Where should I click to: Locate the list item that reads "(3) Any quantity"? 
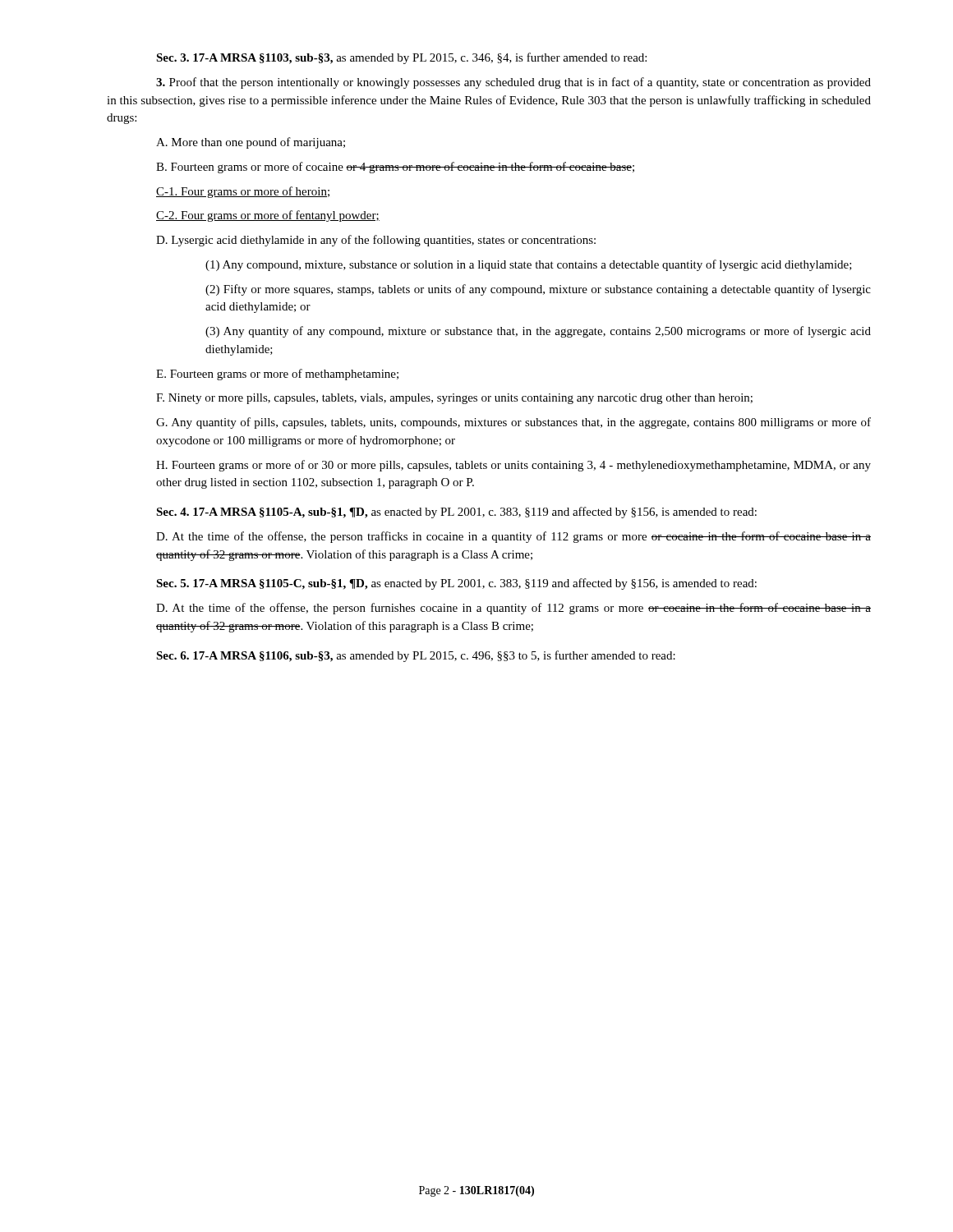coord(538,340)
